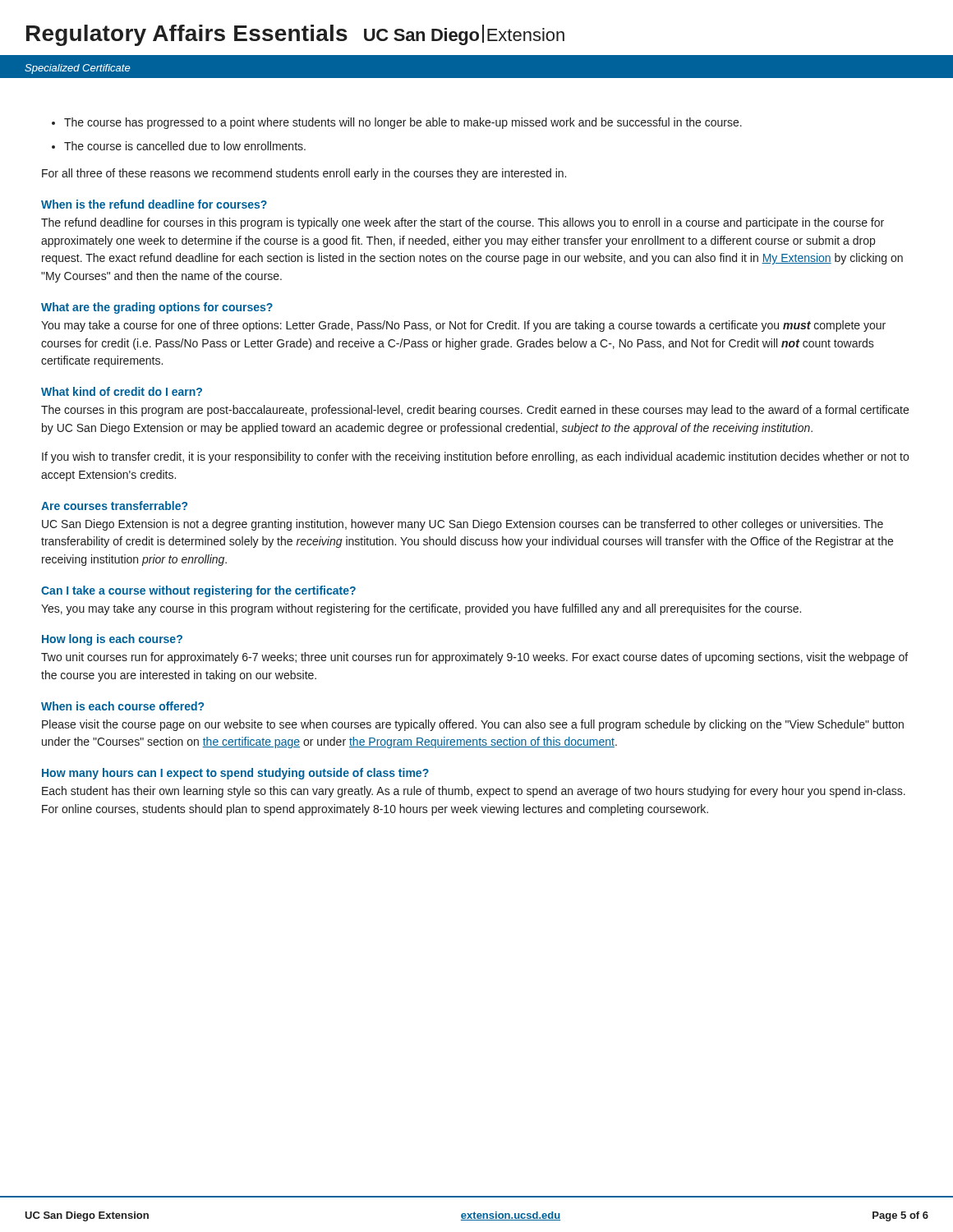The image size is (953, 1232).
Task: Point to the region starting "What kind of credit do I earn?"
Action: (122, 392)
